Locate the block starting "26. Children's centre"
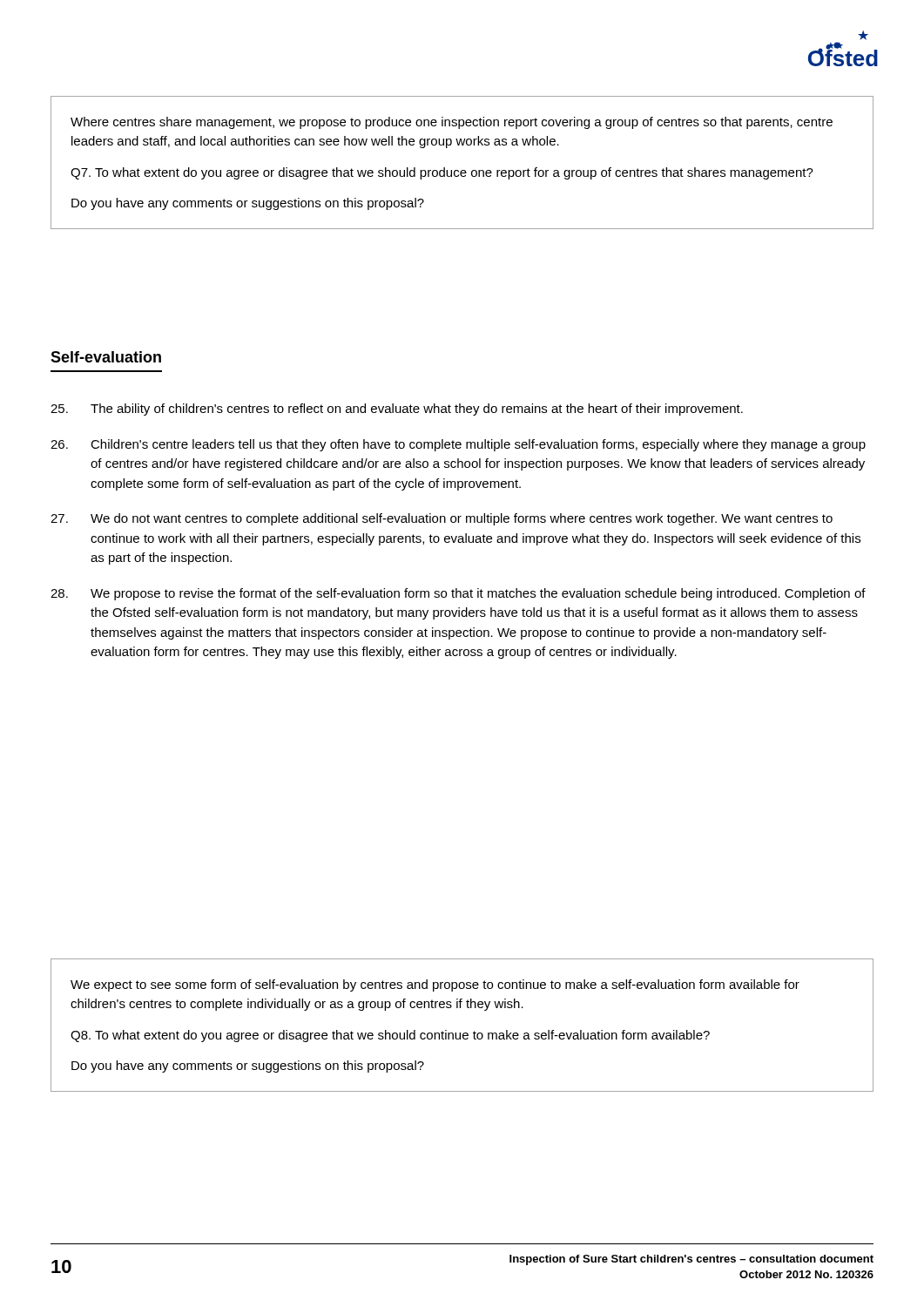The height and width of the screenshot is (1307, 924). coord(462,464)
